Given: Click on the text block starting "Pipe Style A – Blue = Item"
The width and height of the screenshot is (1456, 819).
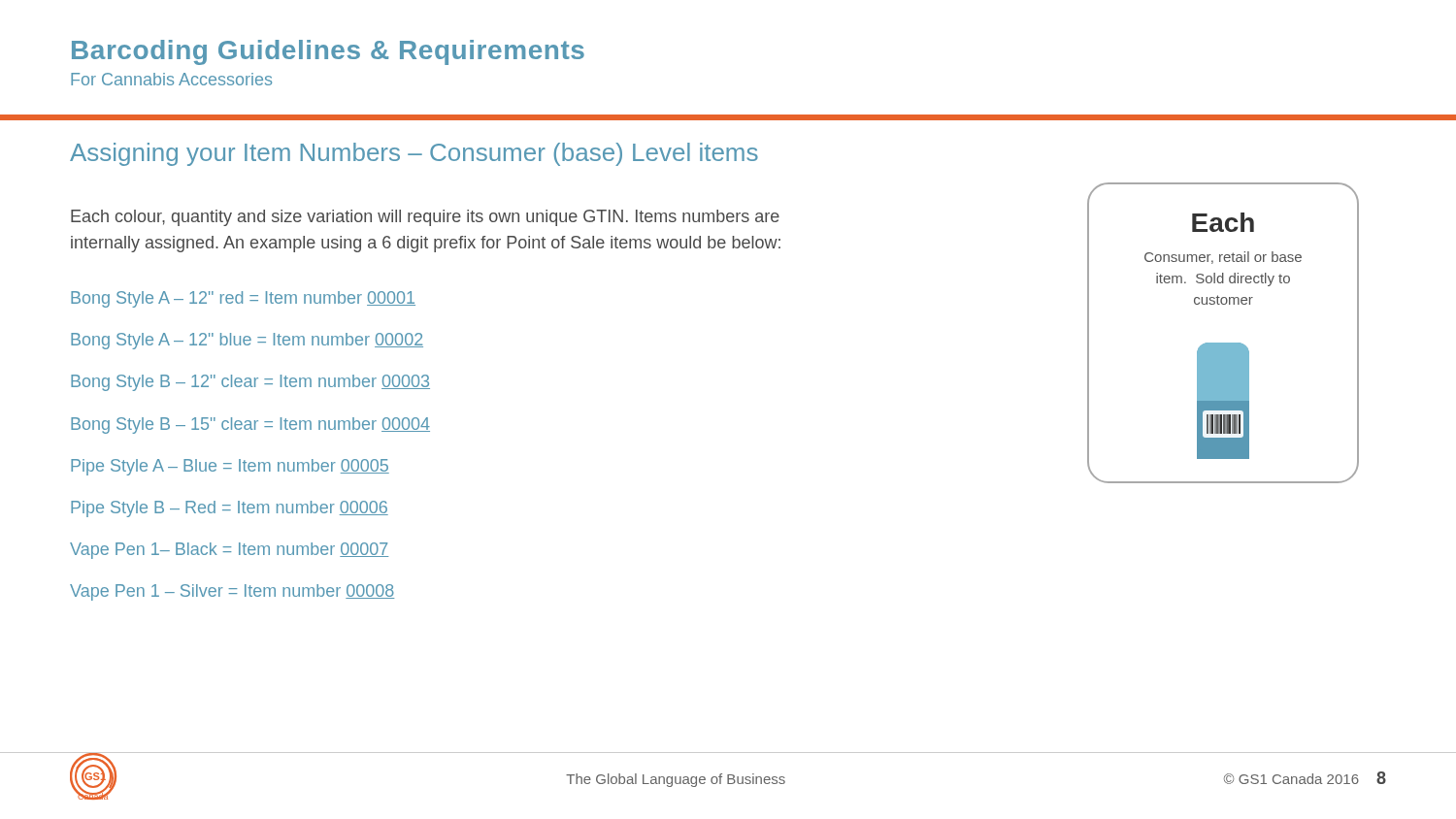Looking at the screenshot, I should point(229,466).
